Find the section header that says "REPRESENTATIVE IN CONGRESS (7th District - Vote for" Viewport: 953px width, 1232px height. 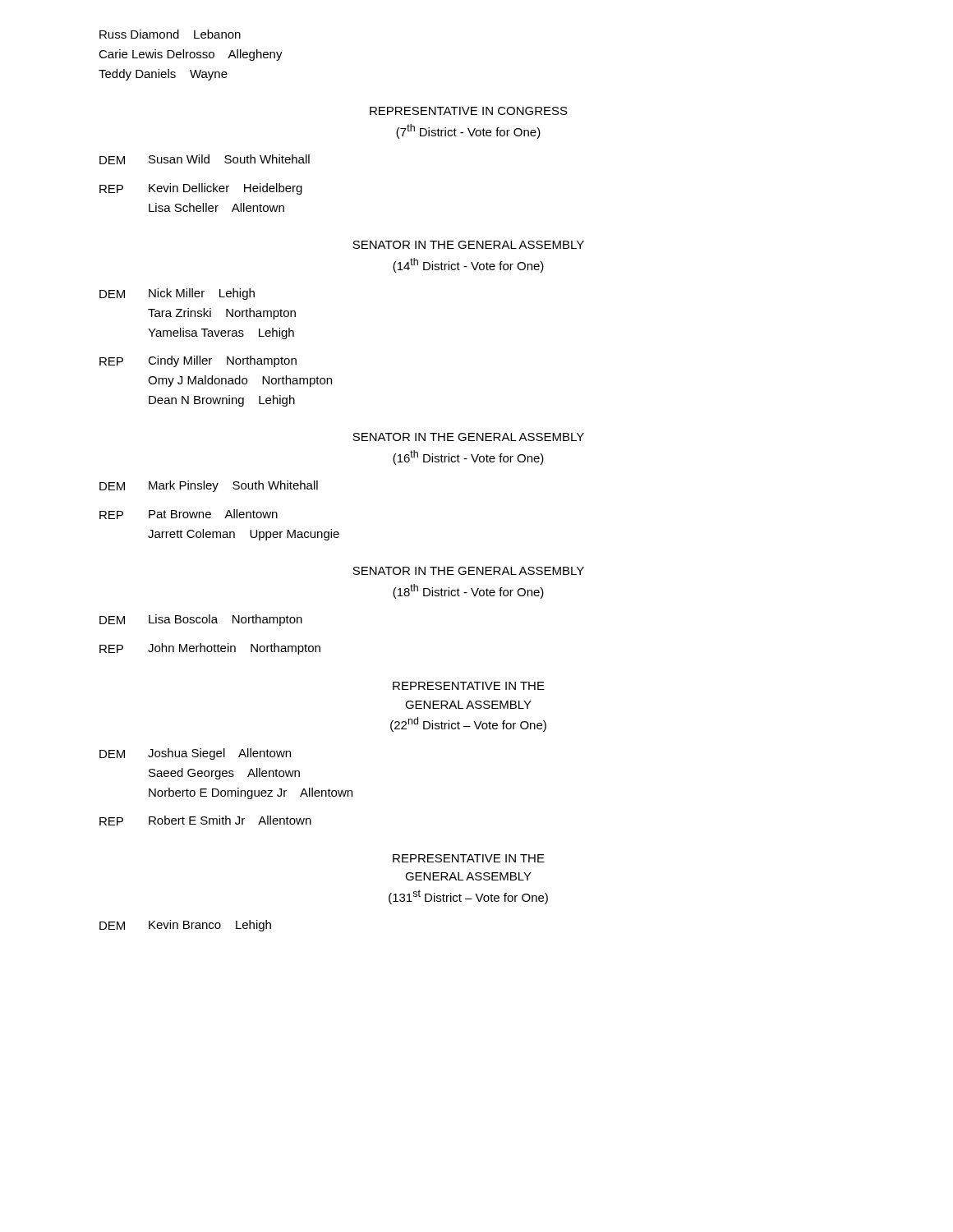pos(468,121)
